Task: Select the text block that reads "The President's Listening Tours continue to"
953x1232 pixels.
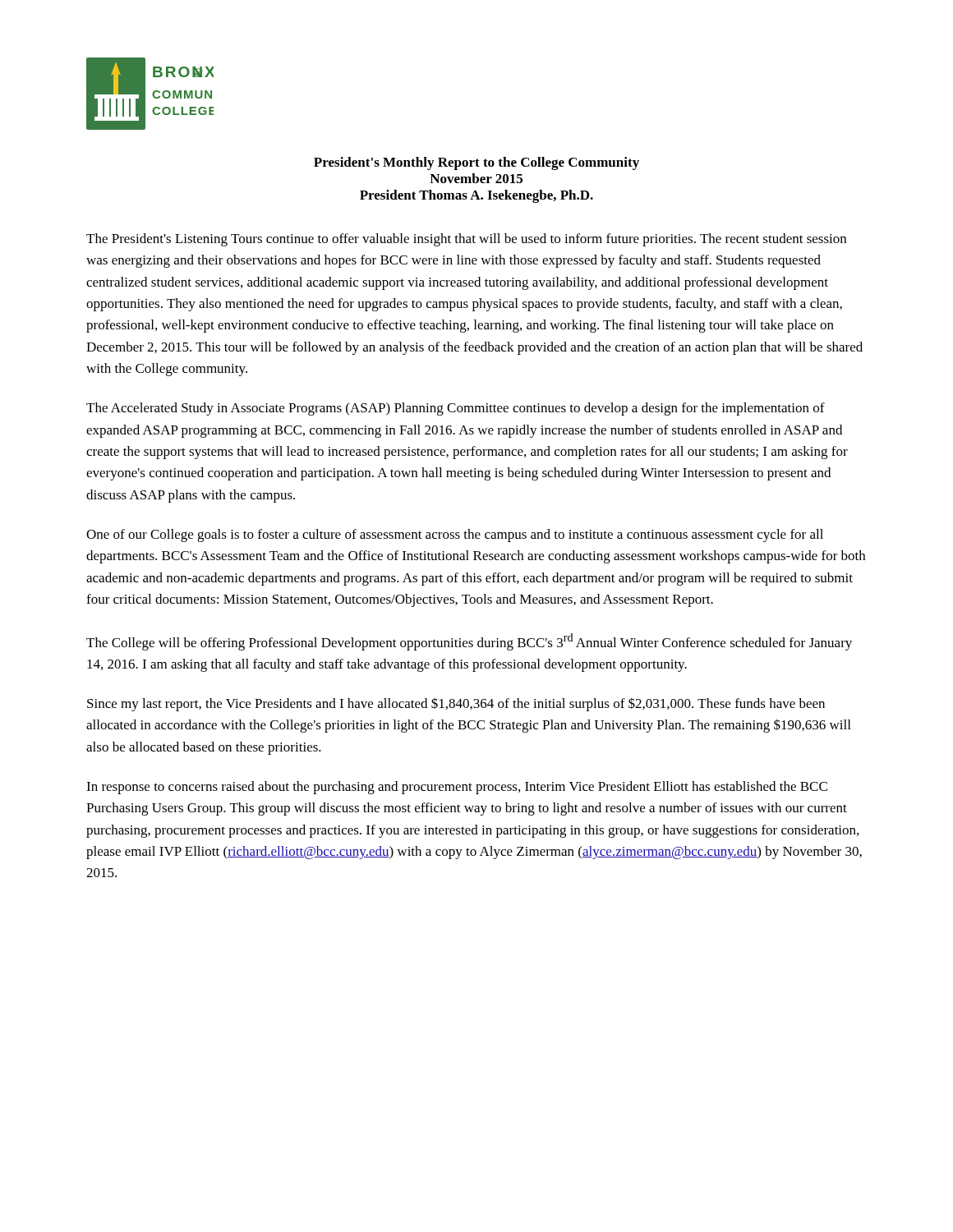Action: click(475, 304)
